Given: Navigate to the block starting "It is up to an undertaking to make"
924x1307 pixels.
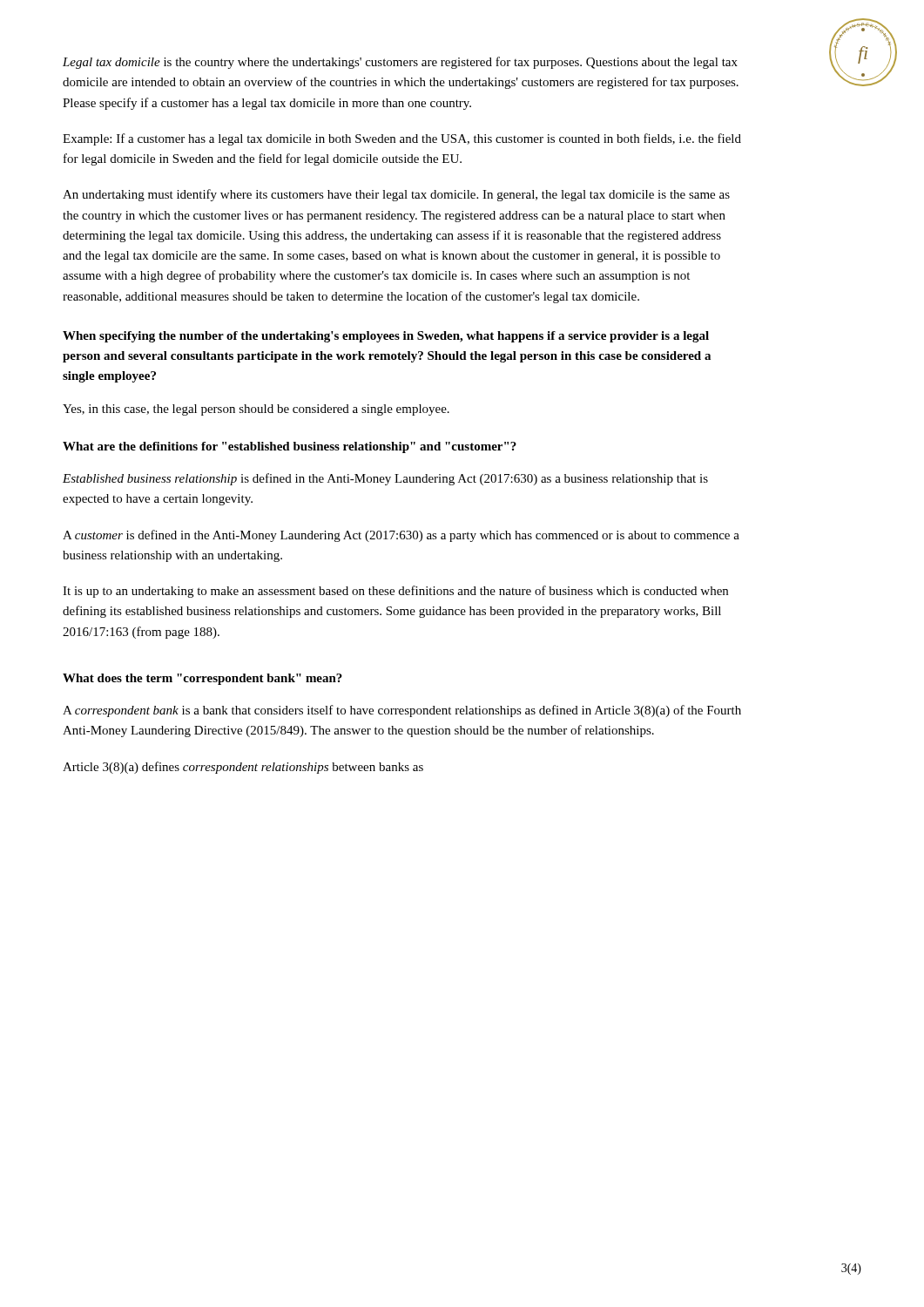Looking at the screenshot, I should click(396, 611).
